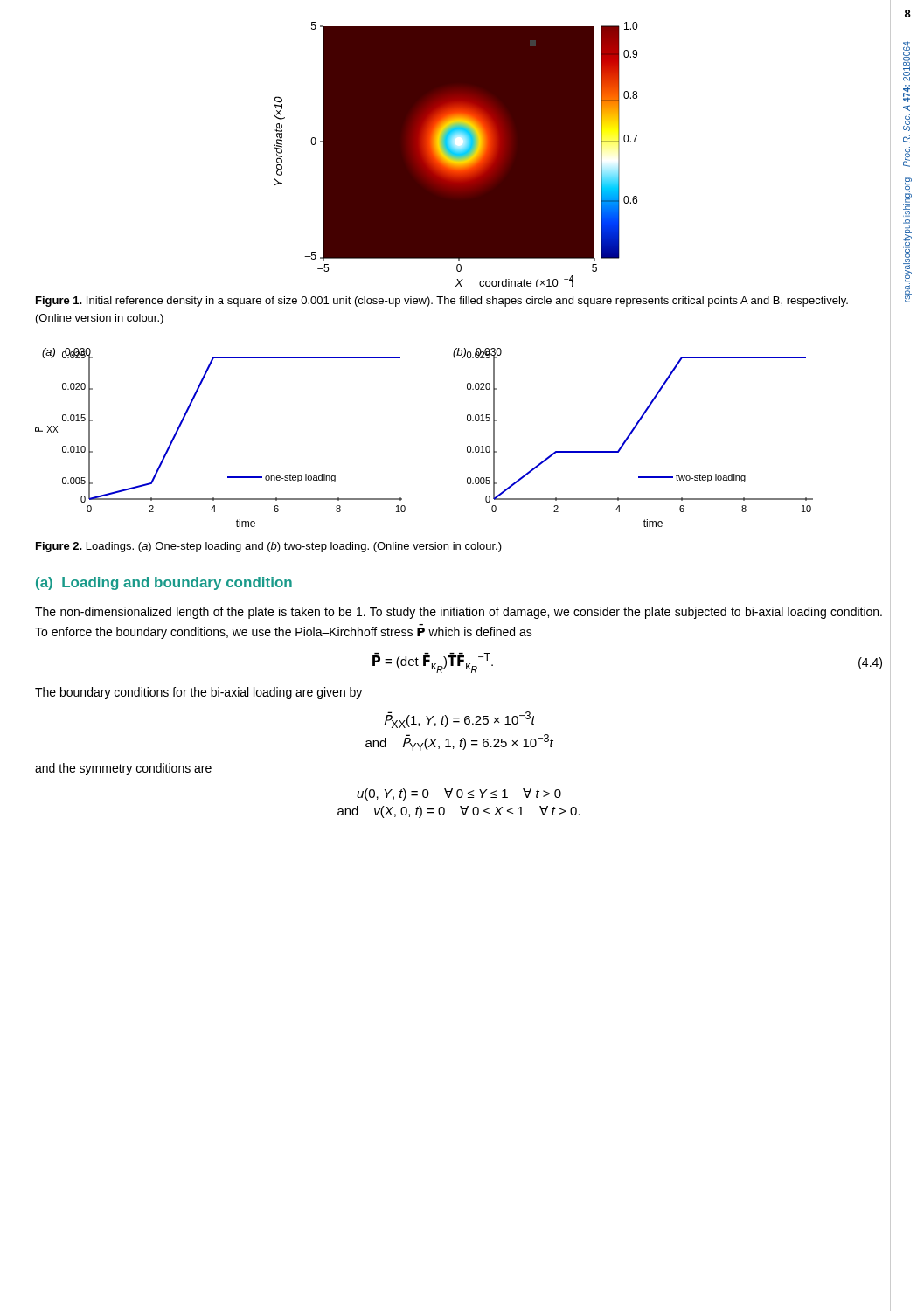This screenshot has width=924, height=1311.
Task: Select the block starting "The boundary conditions"
Action: (199, 692)
